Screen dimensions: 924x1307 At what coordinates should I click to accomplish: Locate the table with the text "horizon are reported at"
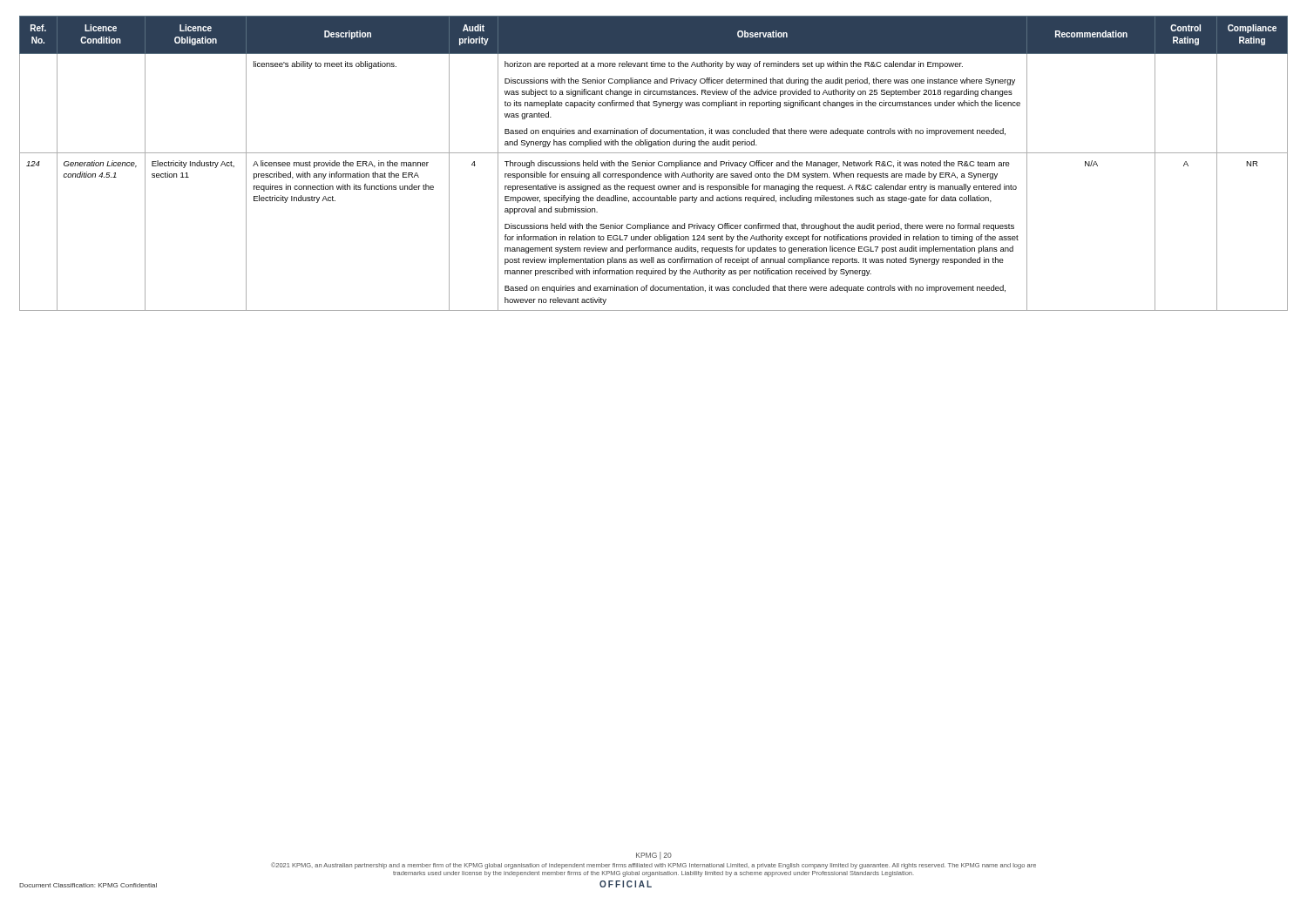pyautogui.click(x=654, y=431)
